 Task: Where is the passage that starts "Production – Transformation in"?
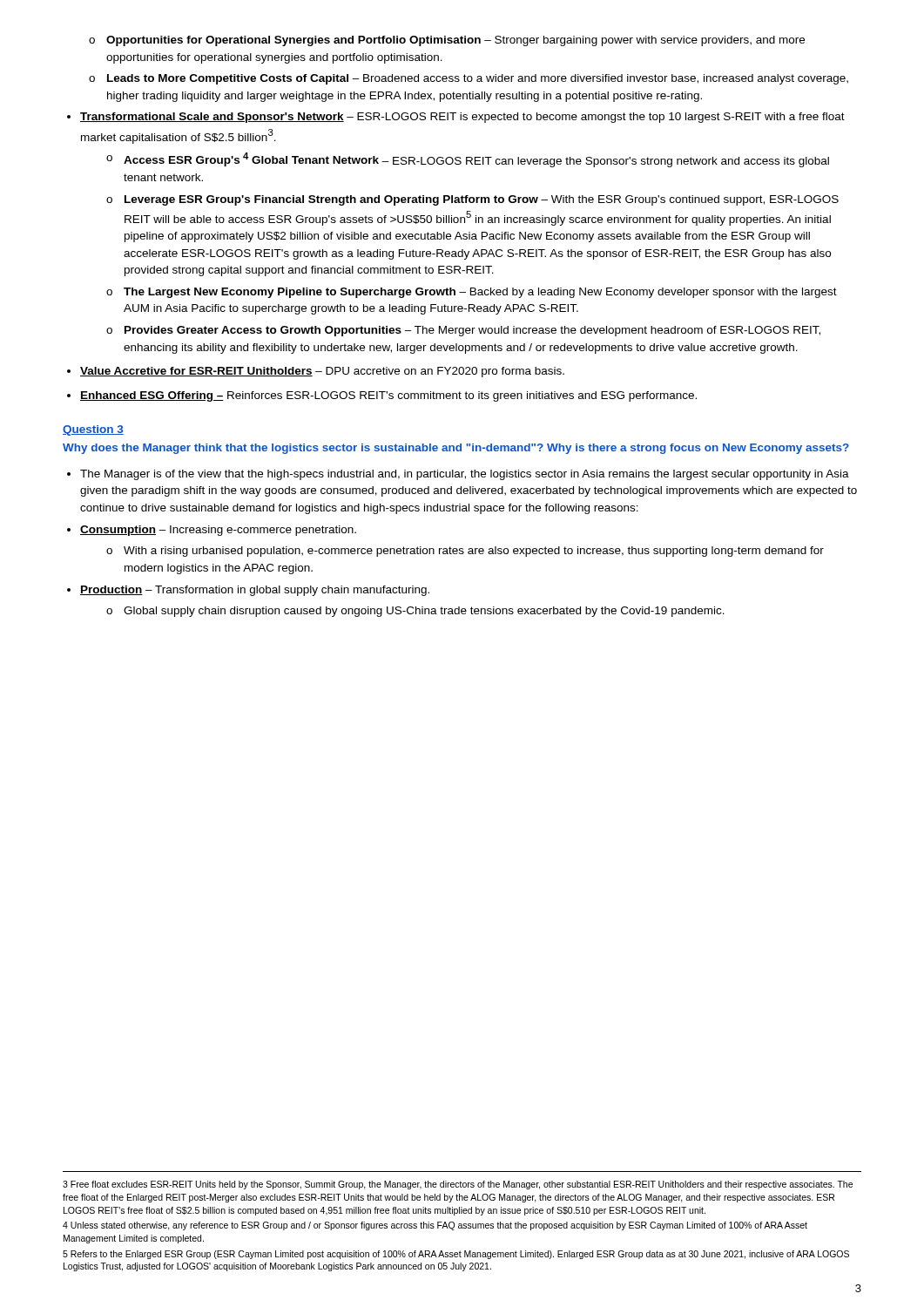point(462,600)
